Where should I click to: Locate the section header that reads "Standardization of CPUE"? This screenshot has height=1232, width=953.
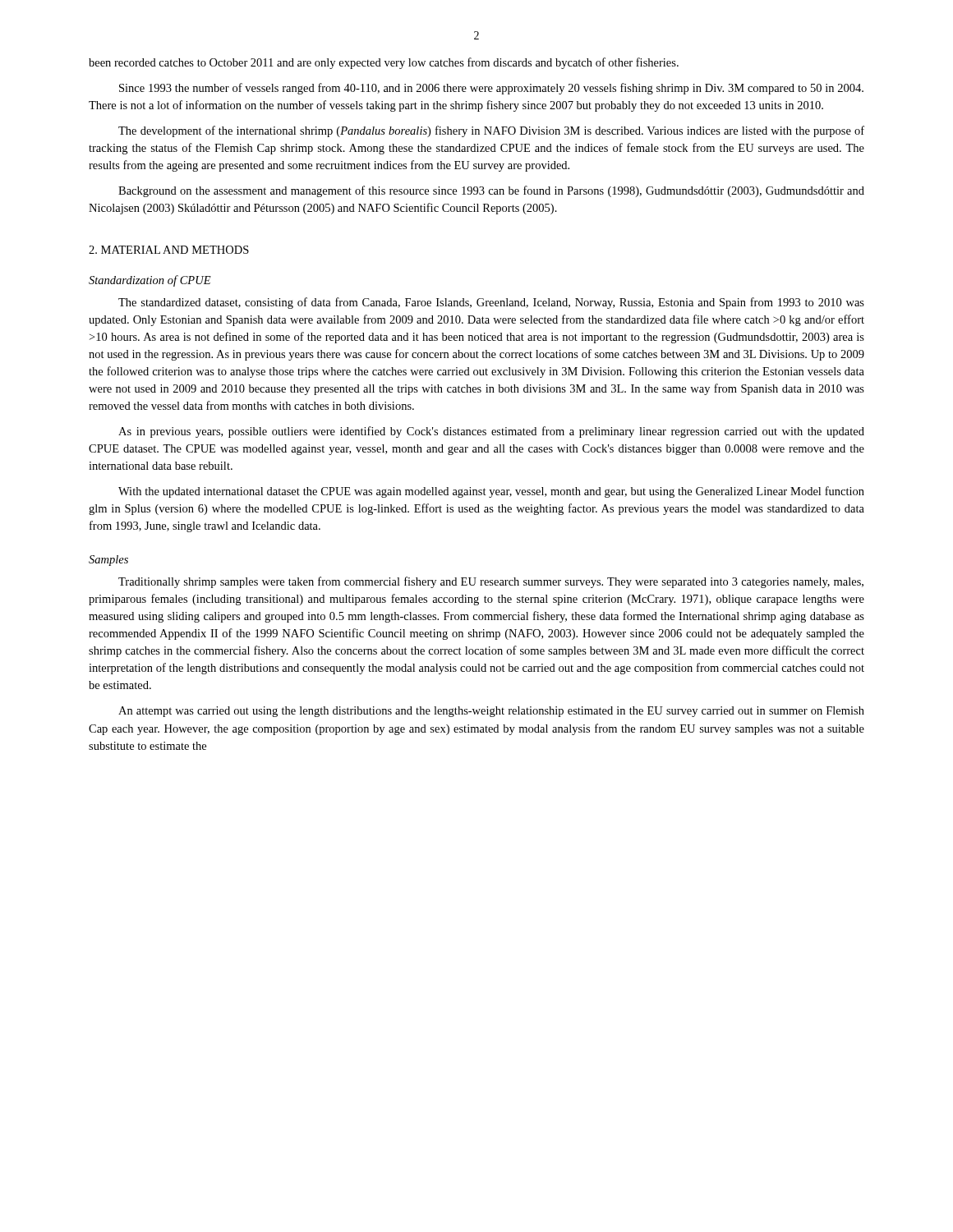tap(150, 281)
